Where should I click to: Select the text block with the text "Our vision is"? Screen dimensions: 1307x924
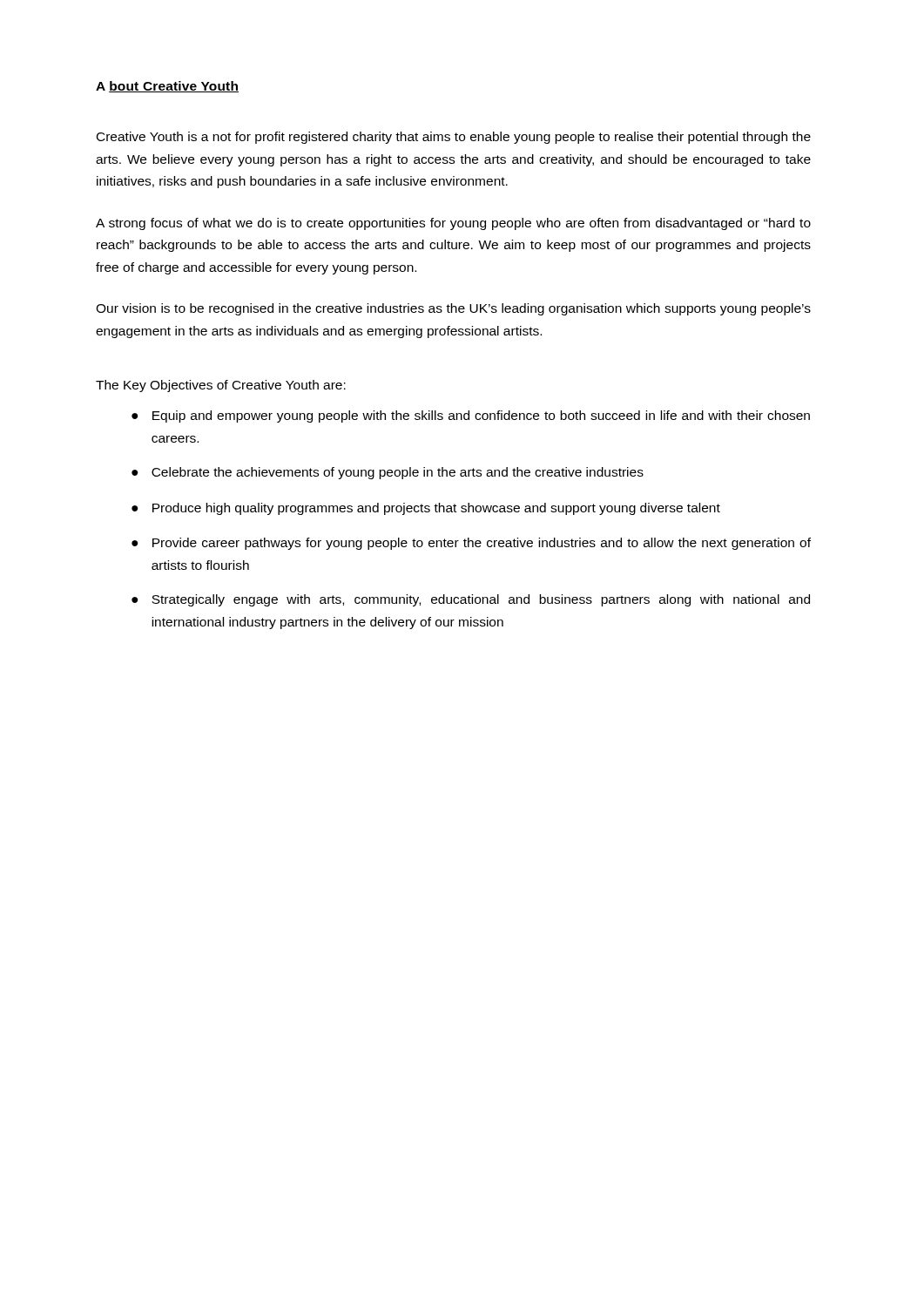click(x=453, y=319)
